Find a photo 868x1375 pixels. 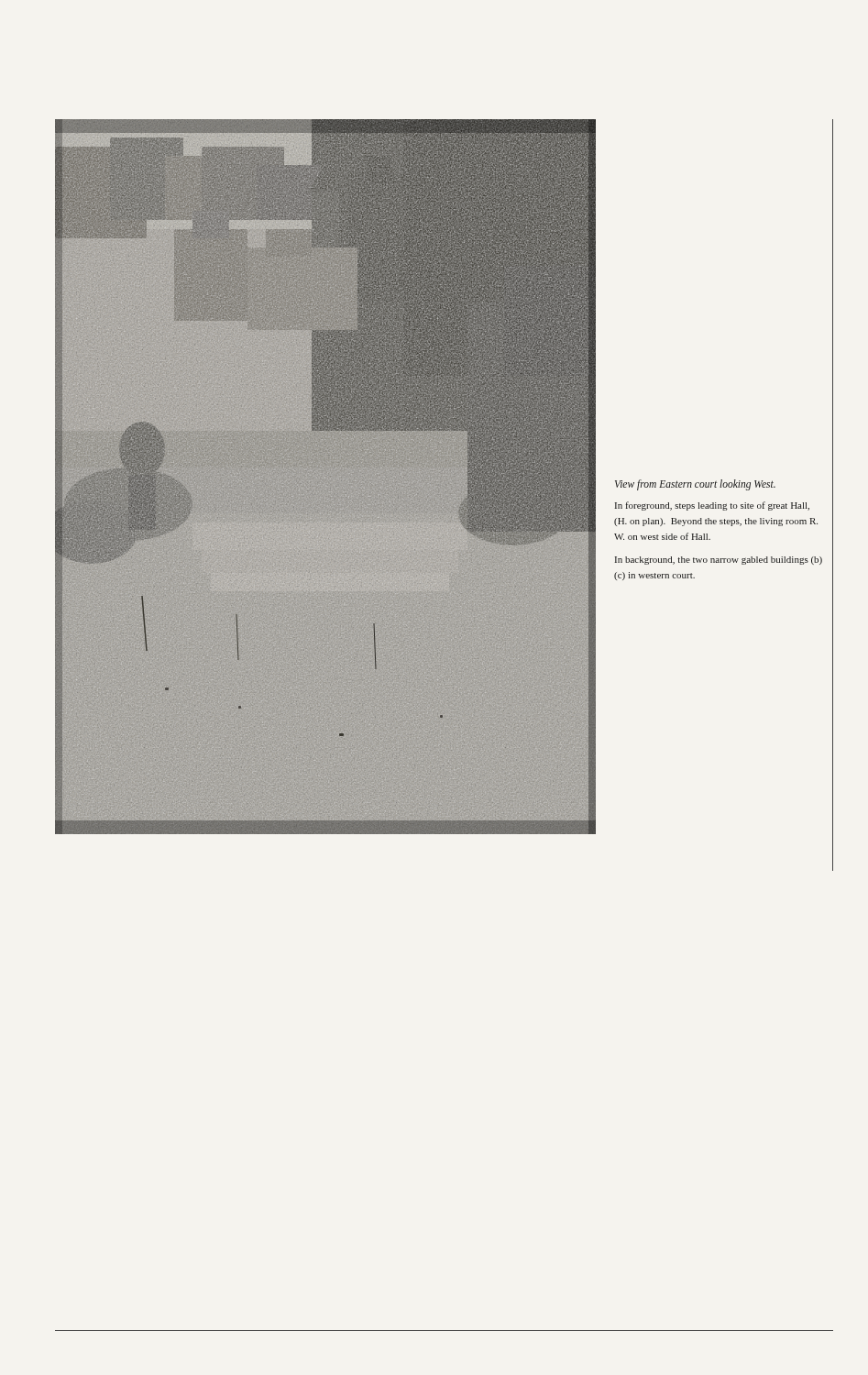tap(325, 477)
